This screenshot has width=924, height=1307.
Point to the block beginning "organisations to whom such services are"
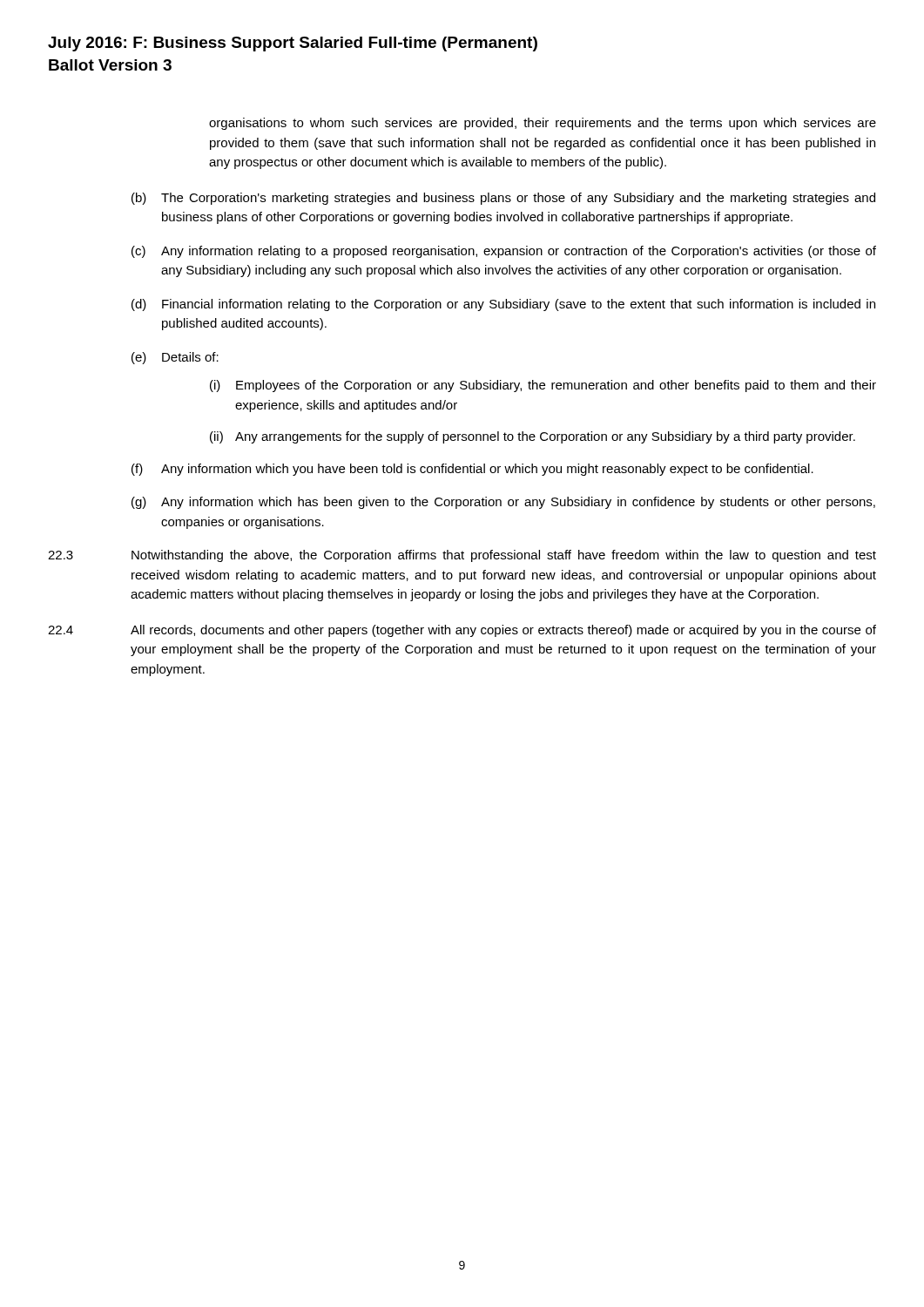pyautogui.click(x=543, y=142)
